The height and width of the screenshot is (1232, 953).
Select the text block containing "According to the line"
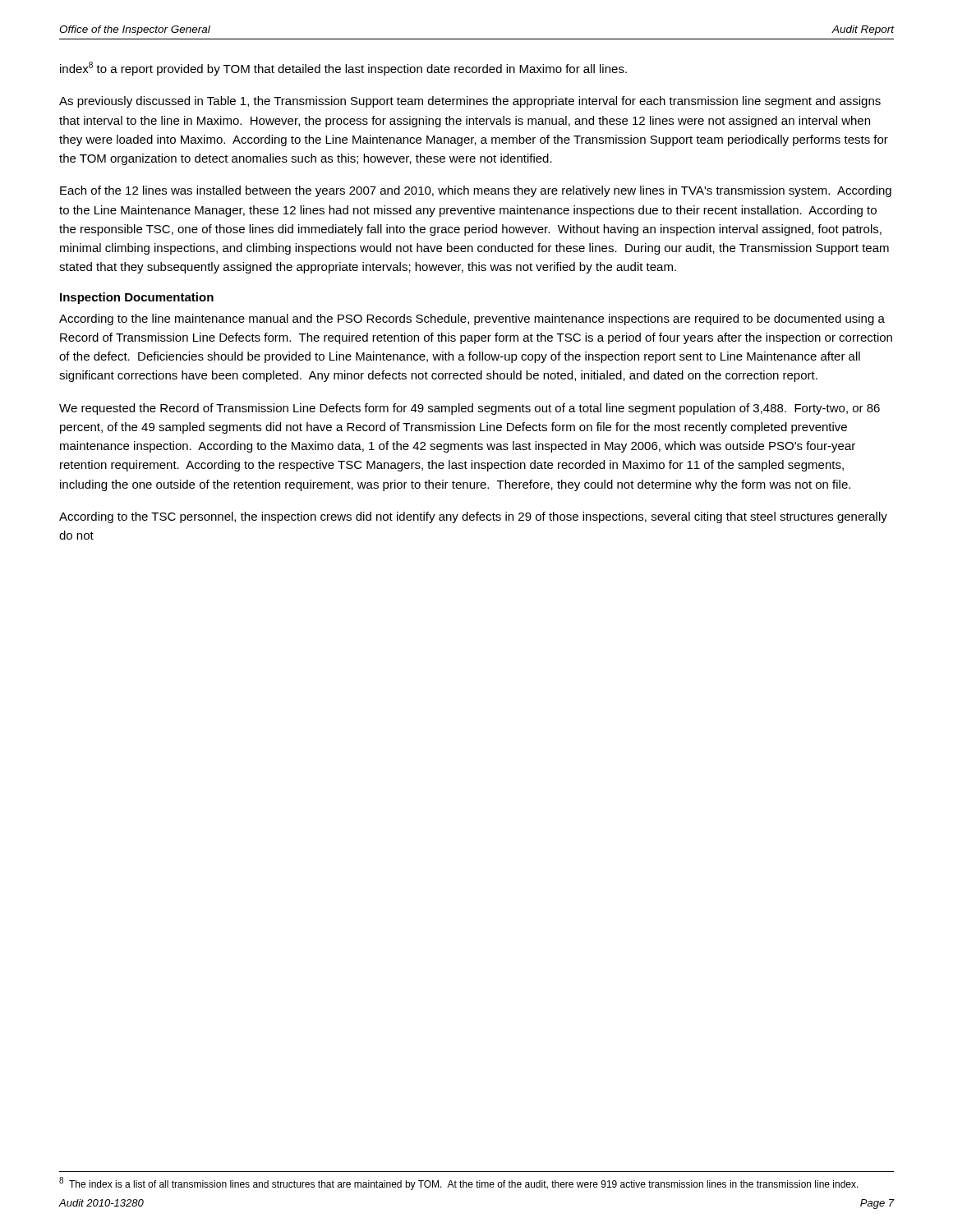click(476, 346)
